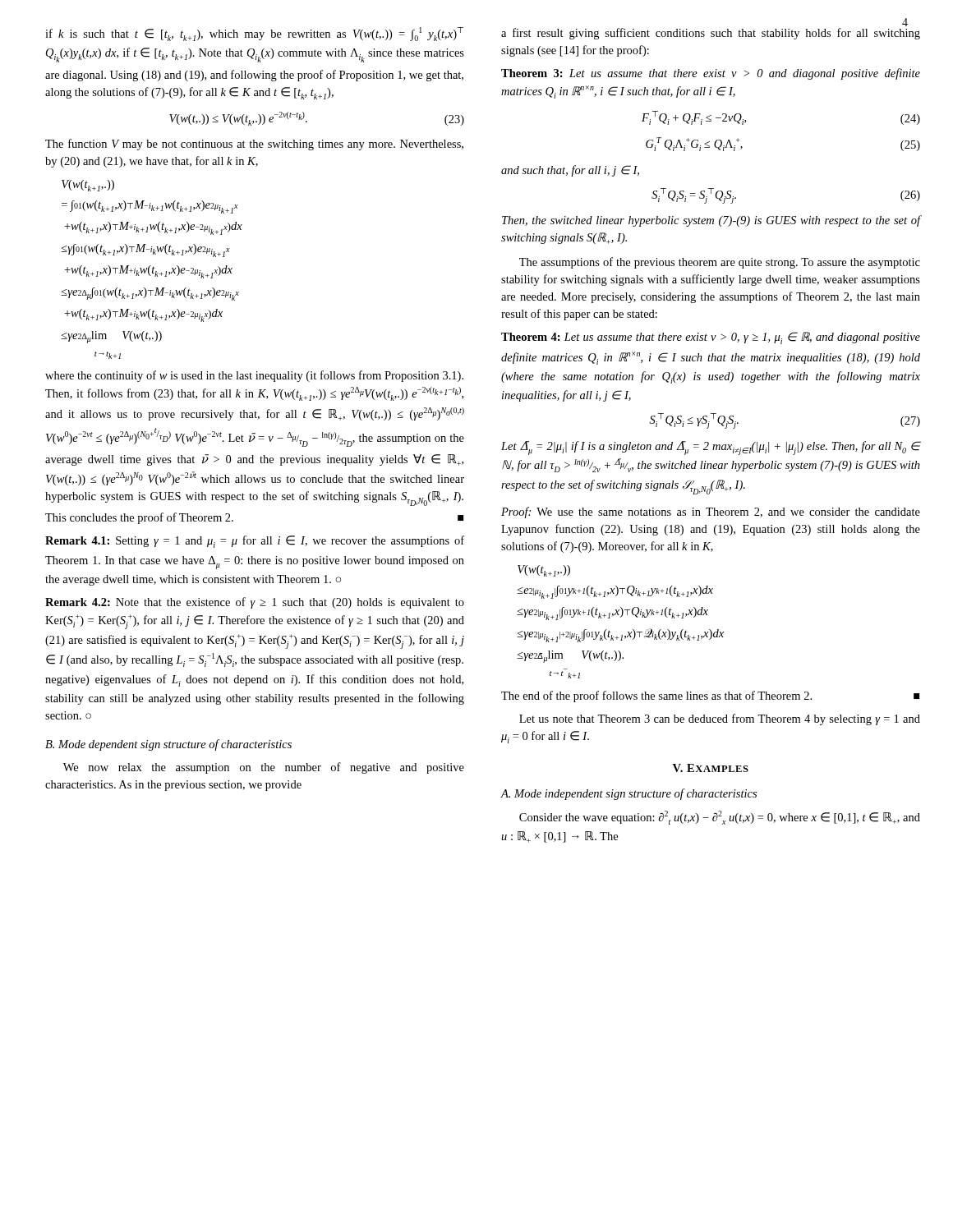Locate the element starting "V(w(tk+1,.)) ≤ e2|μik+1| ∫01"

pos(716,622)
